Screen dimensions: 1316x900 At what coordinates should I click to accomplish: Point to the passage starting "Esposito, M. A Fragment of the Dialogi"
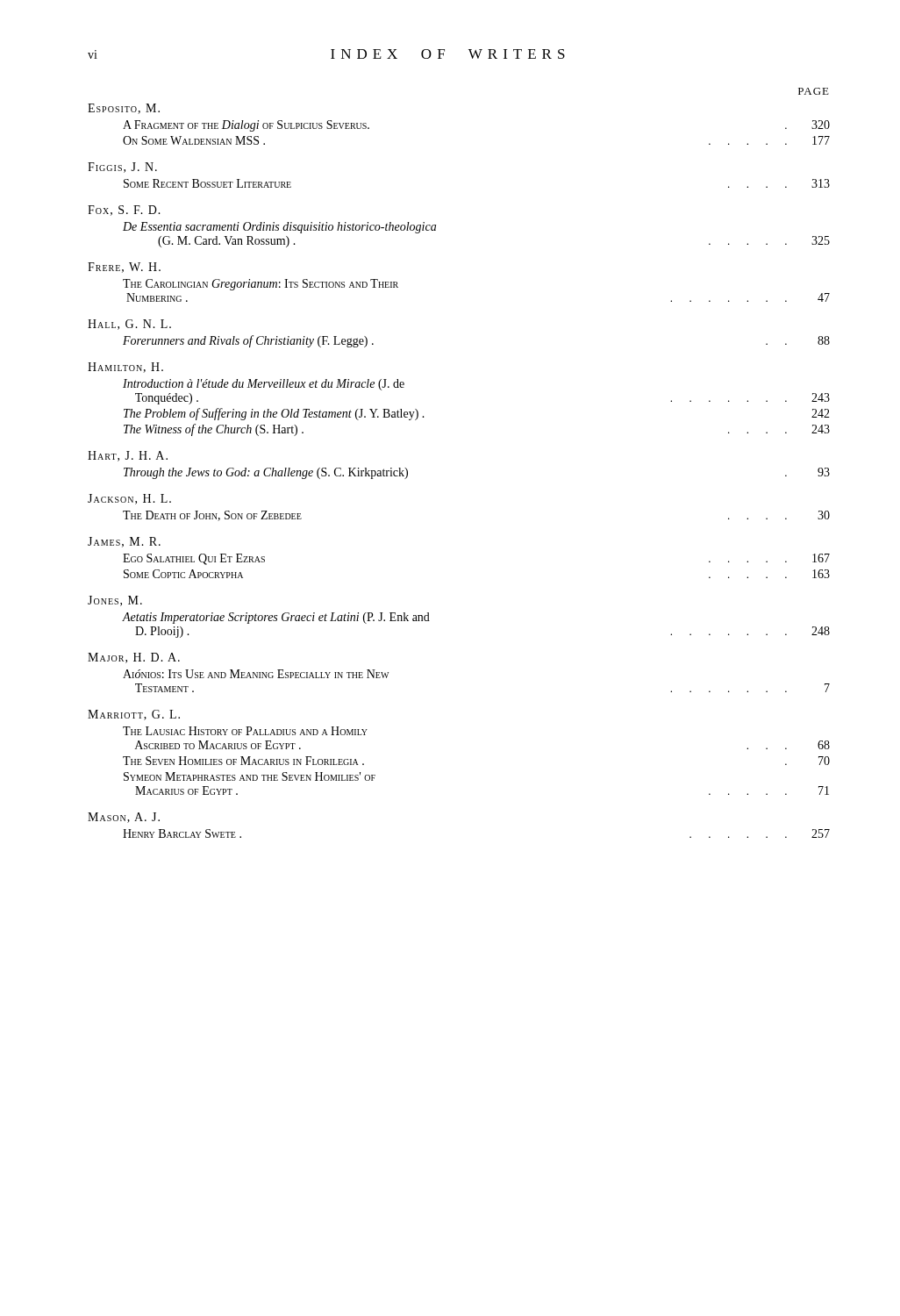pos(124,109)
